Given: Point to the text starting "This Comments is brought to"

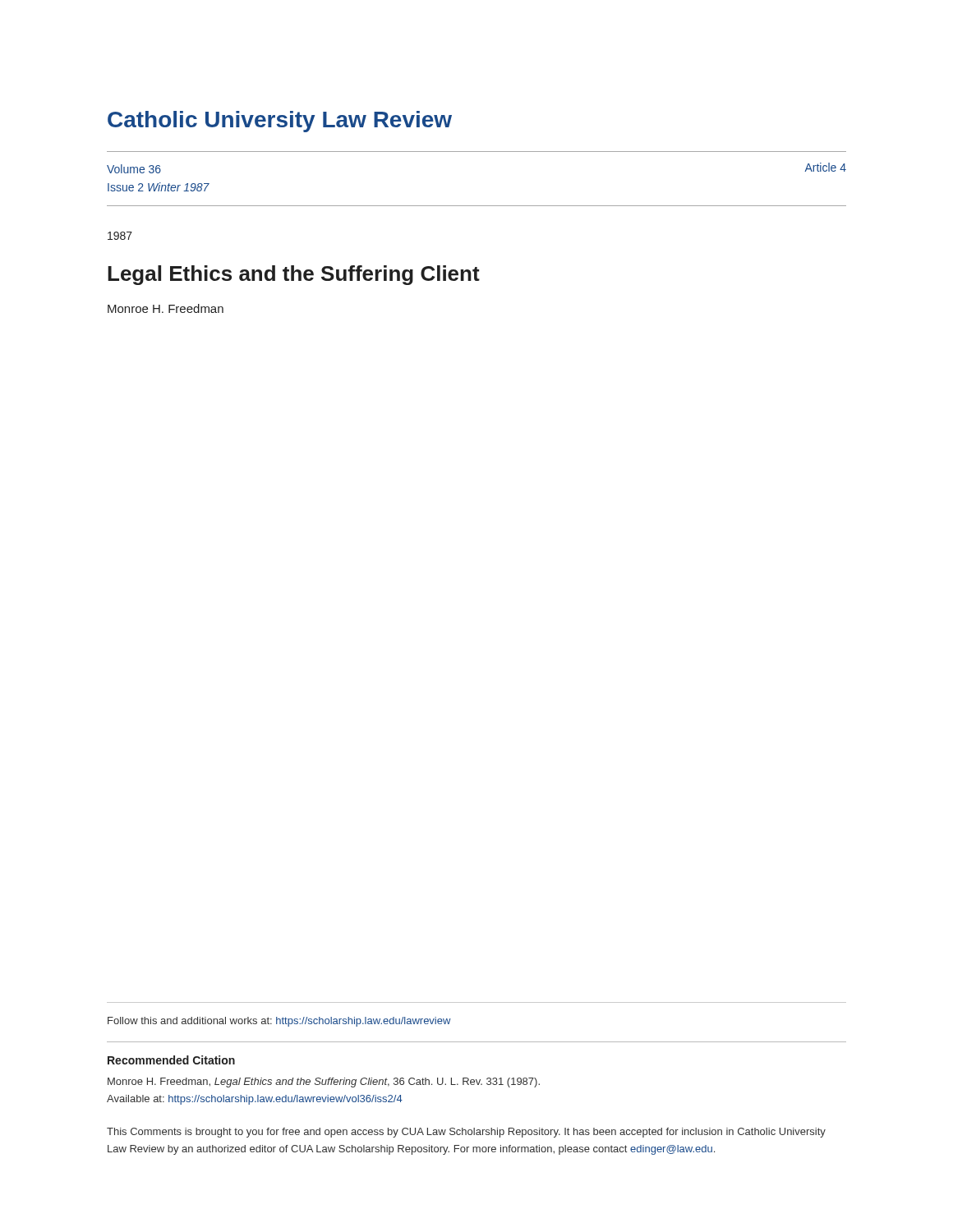Looking at the screenshot, I should [x=476, y=1141].
